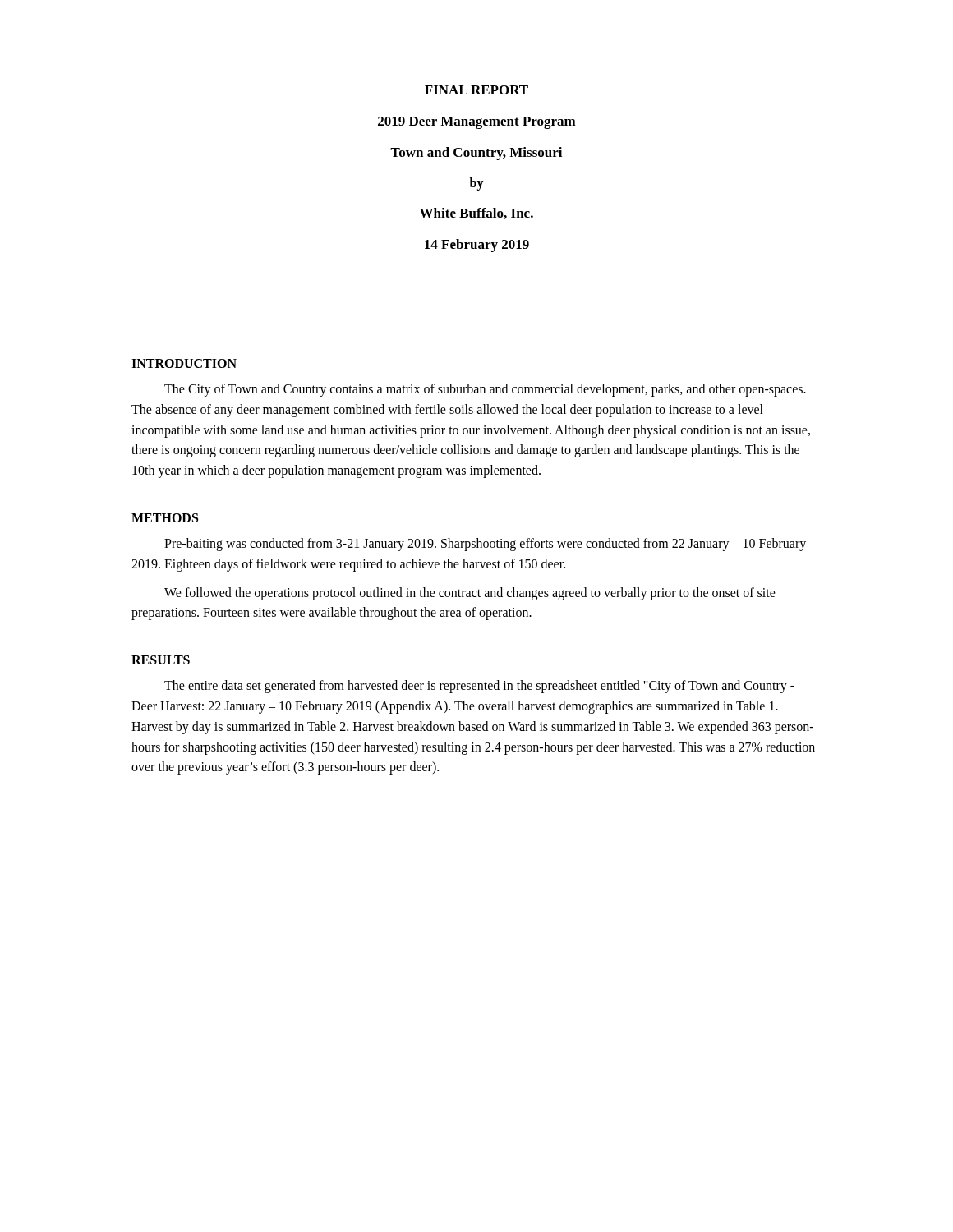Viewport: 953px width, 1232px height.
Task: Find the text block with the text "We followed the"
Action: pyautogui.click(x=453, y=602)
